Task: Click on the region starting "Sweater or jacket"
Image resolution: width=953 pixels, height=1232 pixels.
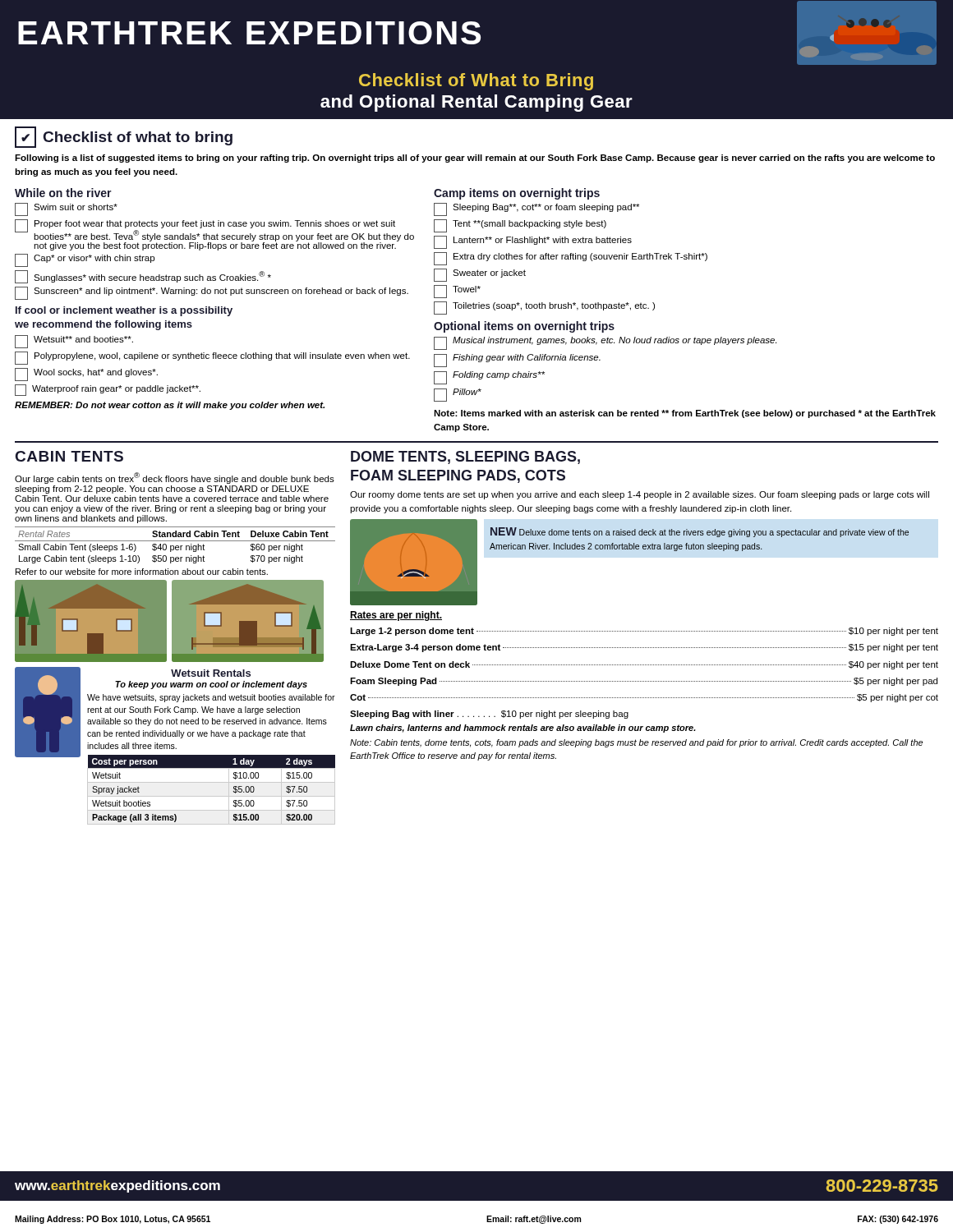Action: (x=480, y=274)
